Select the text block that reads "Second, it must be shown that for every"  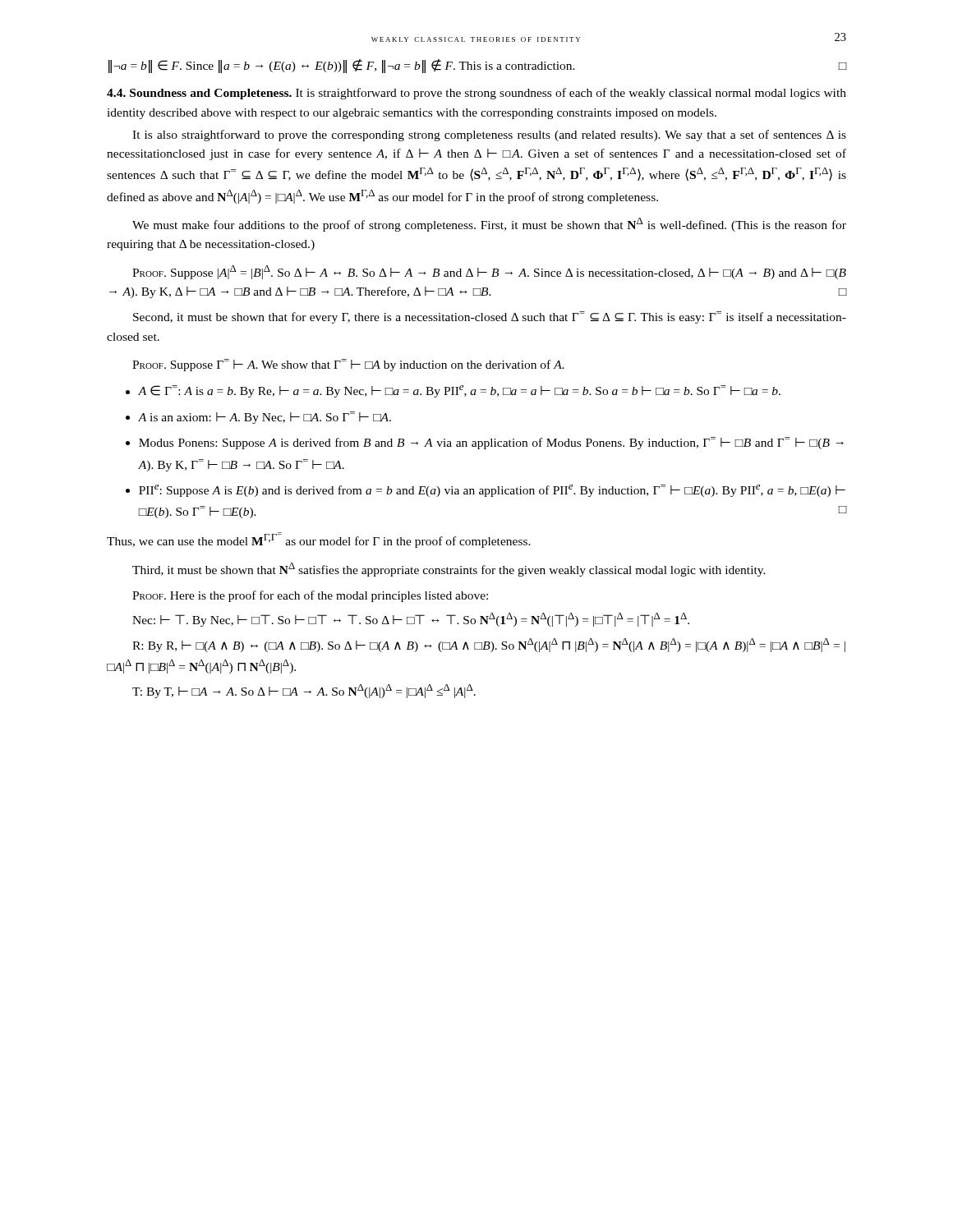476,325
